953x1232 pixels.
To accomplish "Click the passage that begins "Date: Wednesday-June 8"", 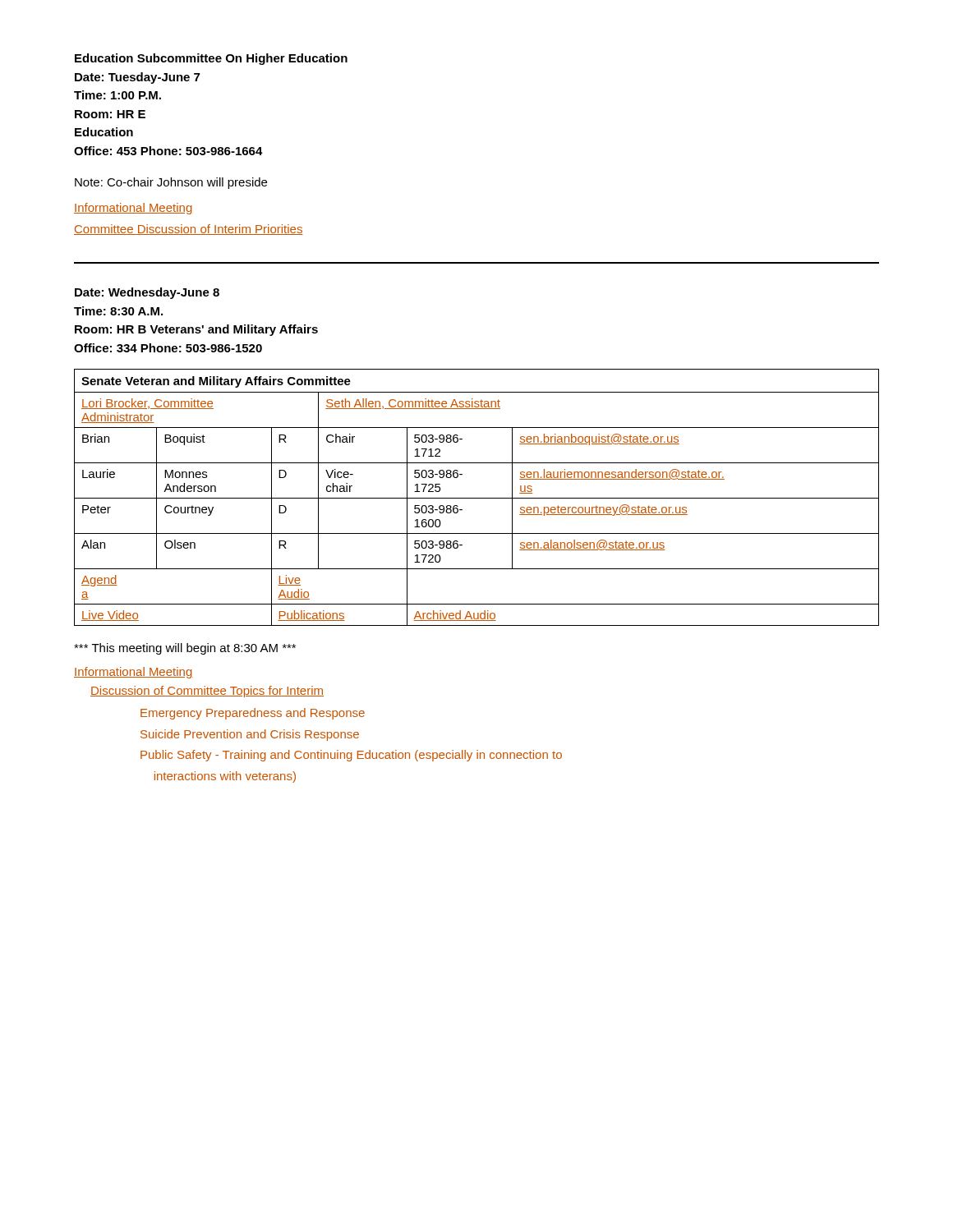I will (147, 293).
